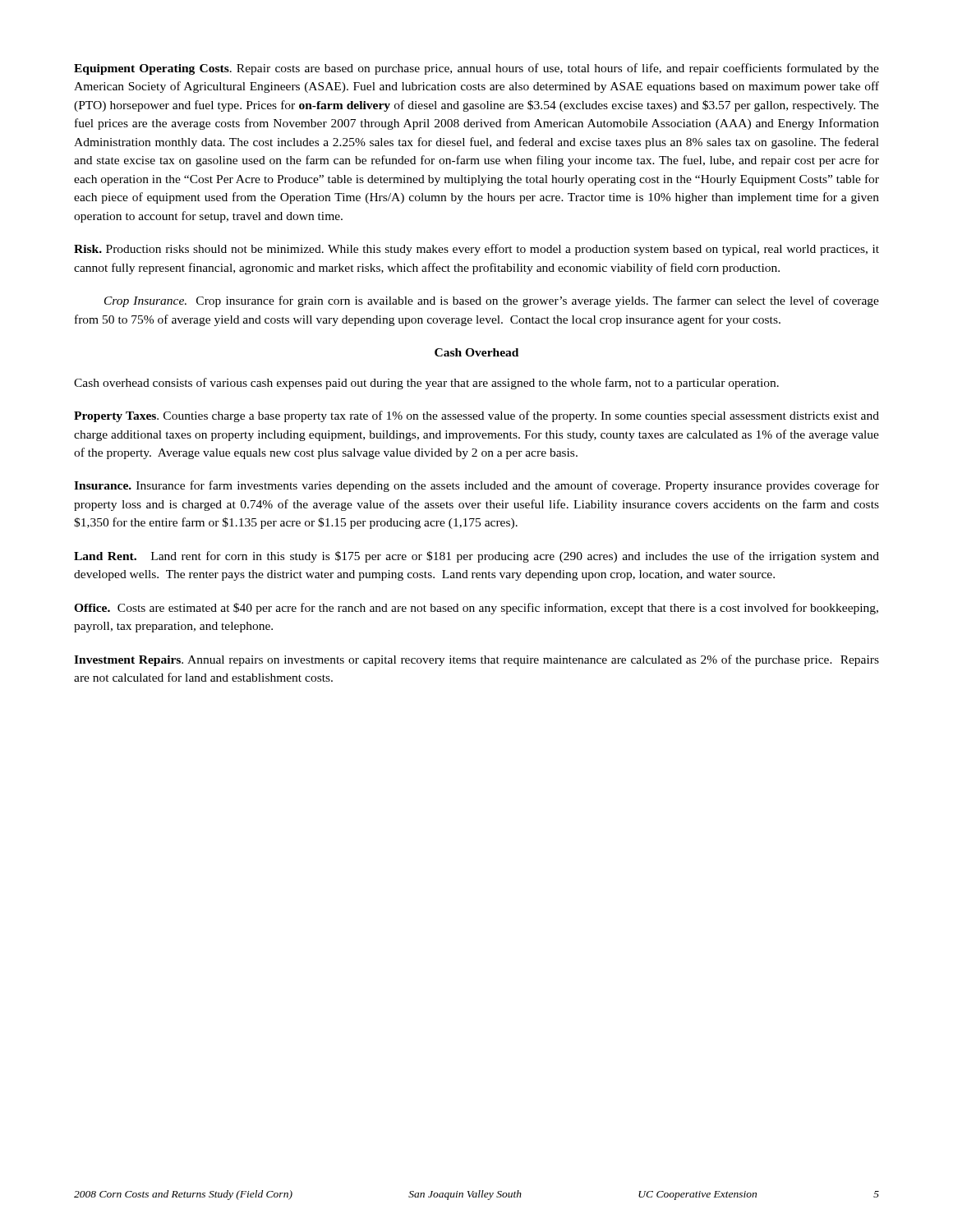Find the text block starting "Property Taxes. Counties charge a base property"
953x1232 pixels.
coord(476,434)
